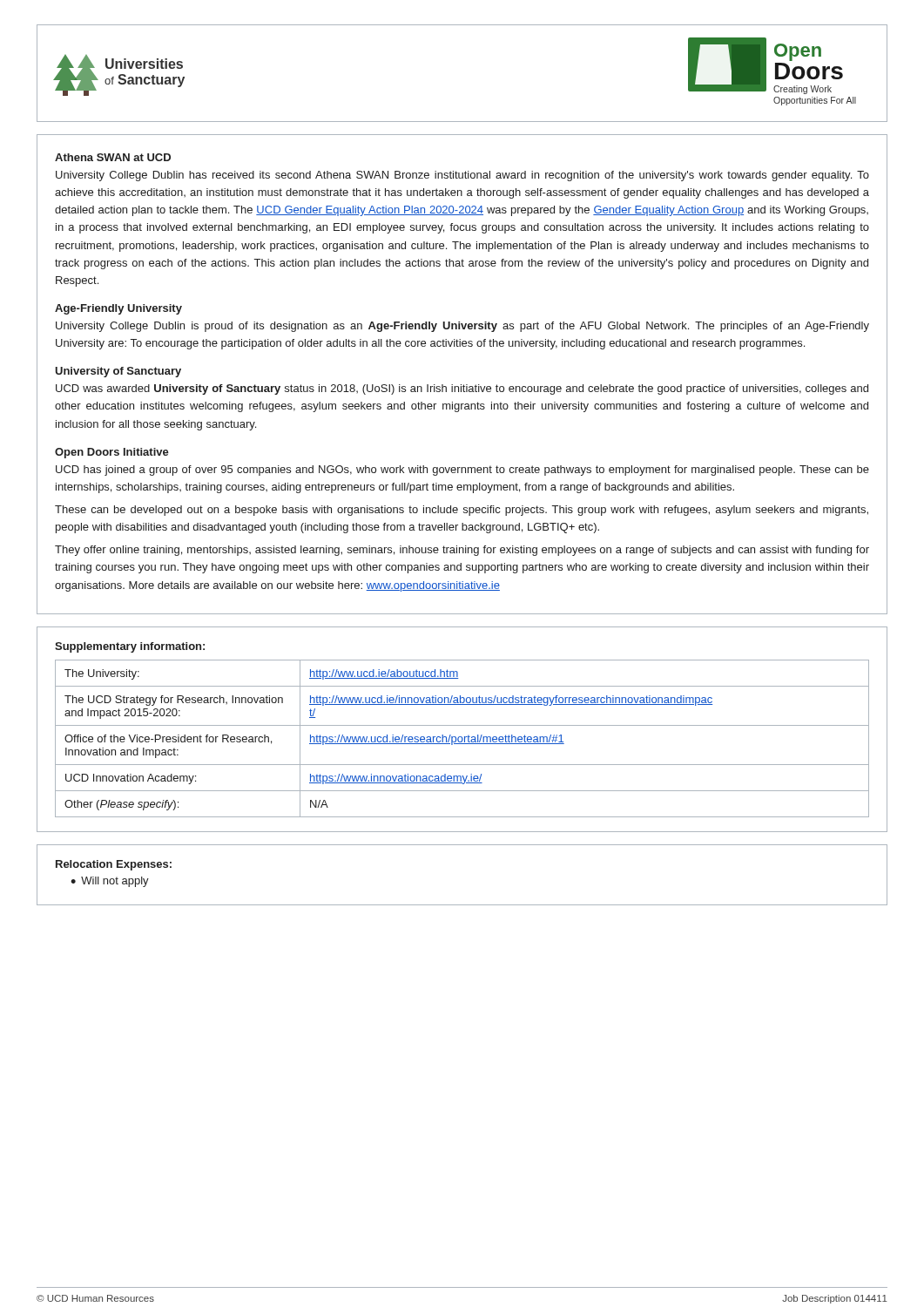
Task: Click on the section header that says "Open Doors Initiative"
Action: [112, 452]
